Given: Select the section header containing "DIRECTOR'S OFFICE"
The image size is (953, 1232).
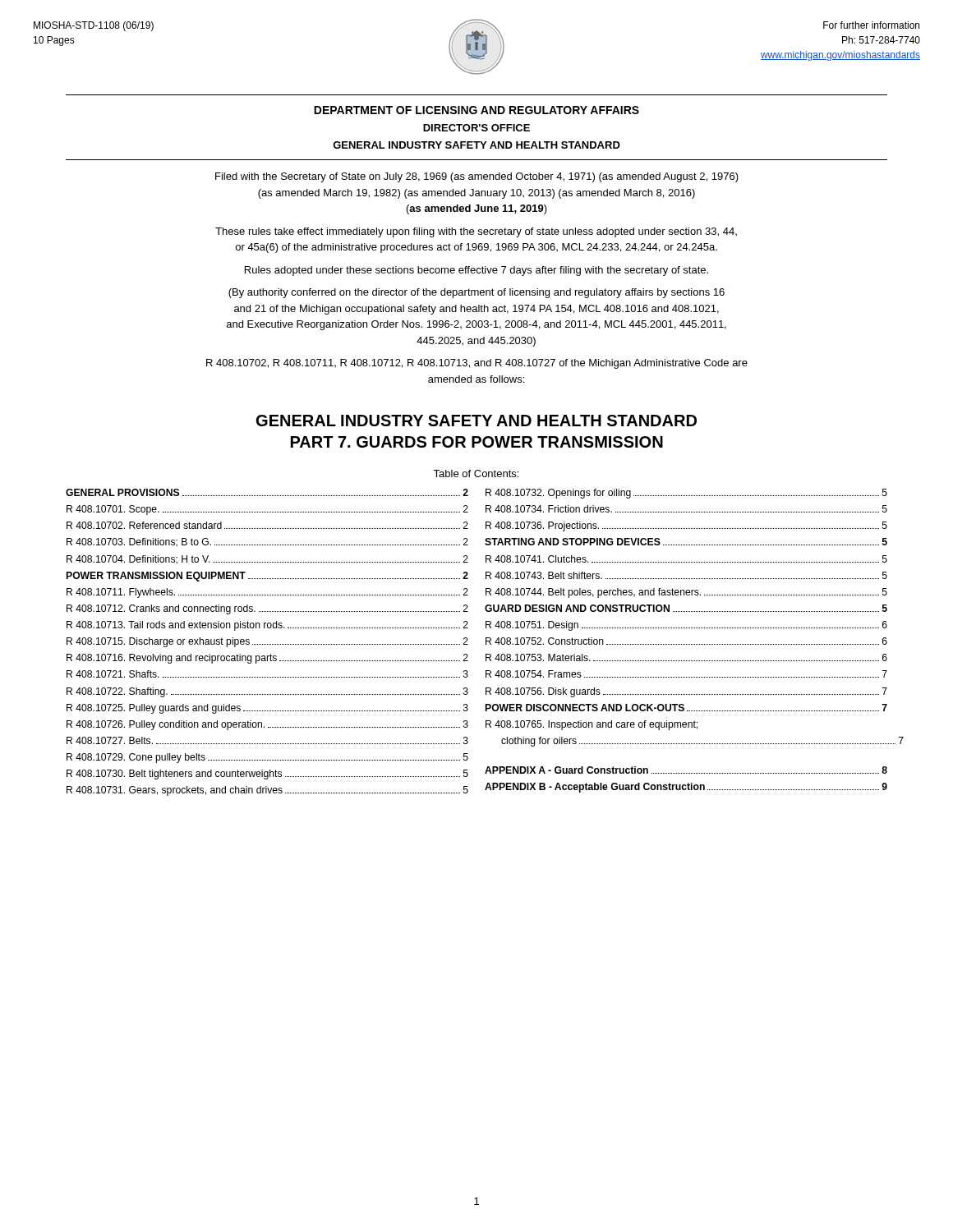Looking at the screenshot, I should click(476, 128).
